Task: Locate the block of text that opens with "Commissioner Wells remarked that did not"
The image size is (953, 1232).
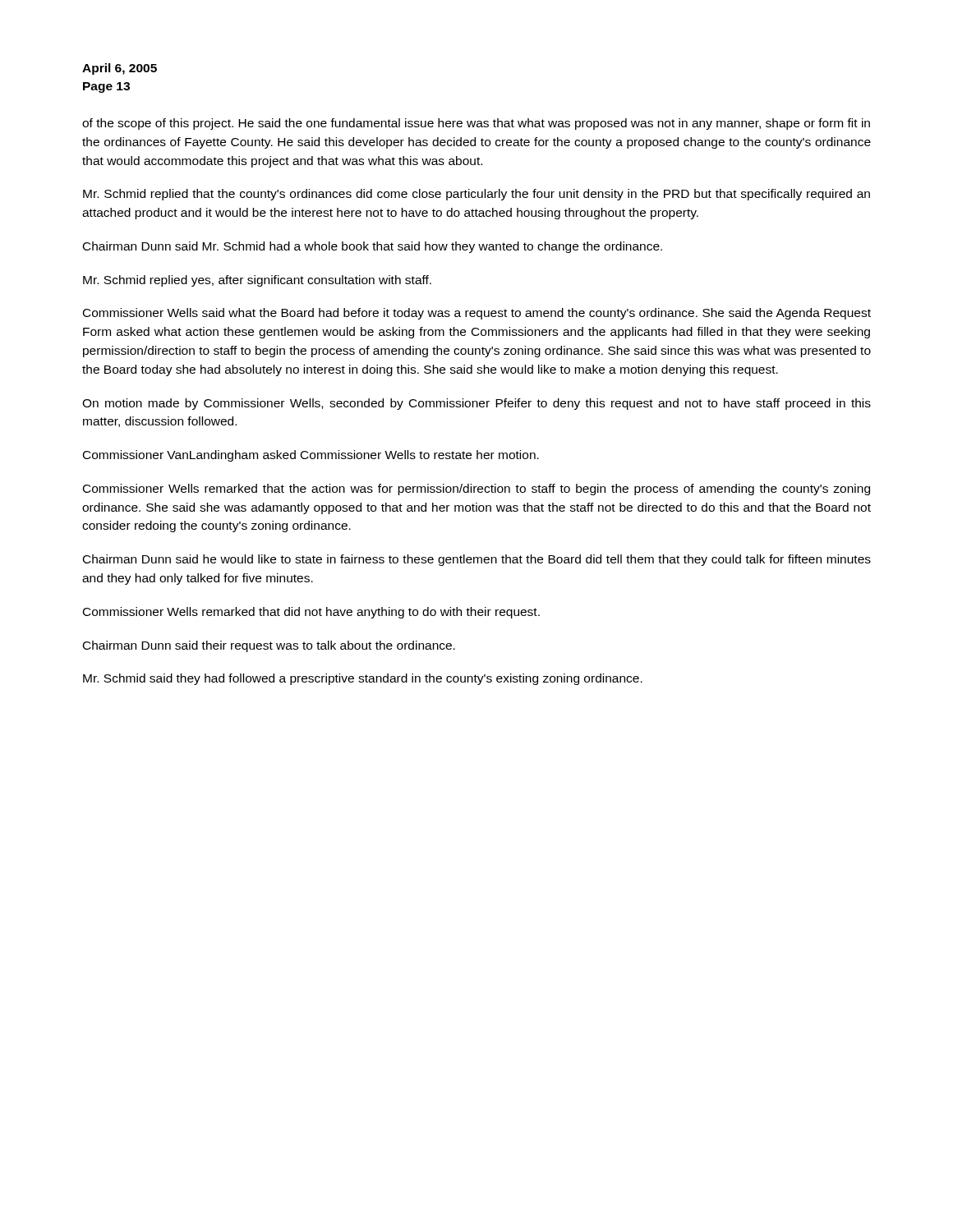Action: (311, 611)
